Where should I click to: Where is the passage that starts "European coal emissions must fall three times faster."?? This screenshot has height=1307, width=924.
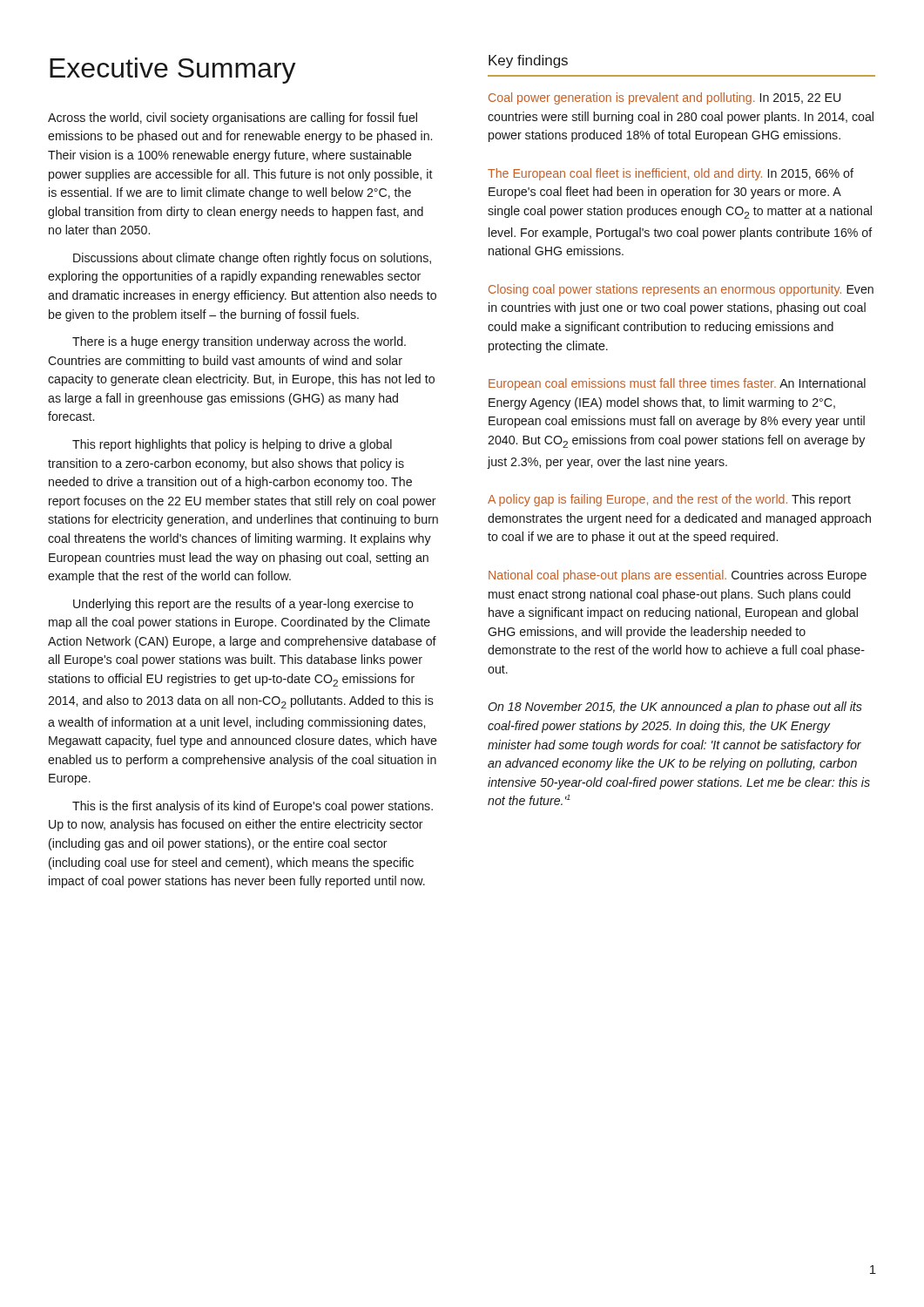(677, 423)
